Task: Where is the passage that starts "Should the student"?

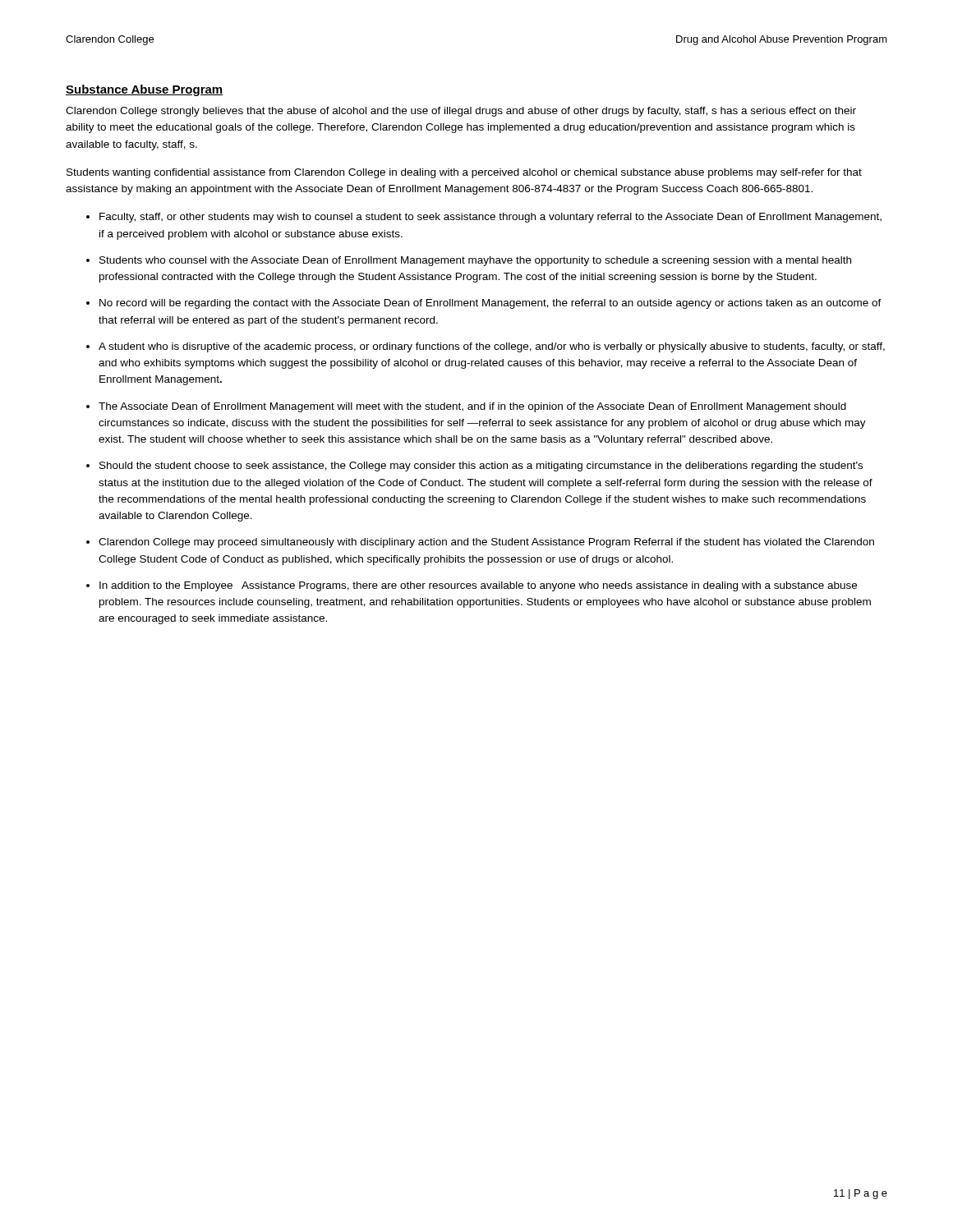Action: (x=485, y=490)
